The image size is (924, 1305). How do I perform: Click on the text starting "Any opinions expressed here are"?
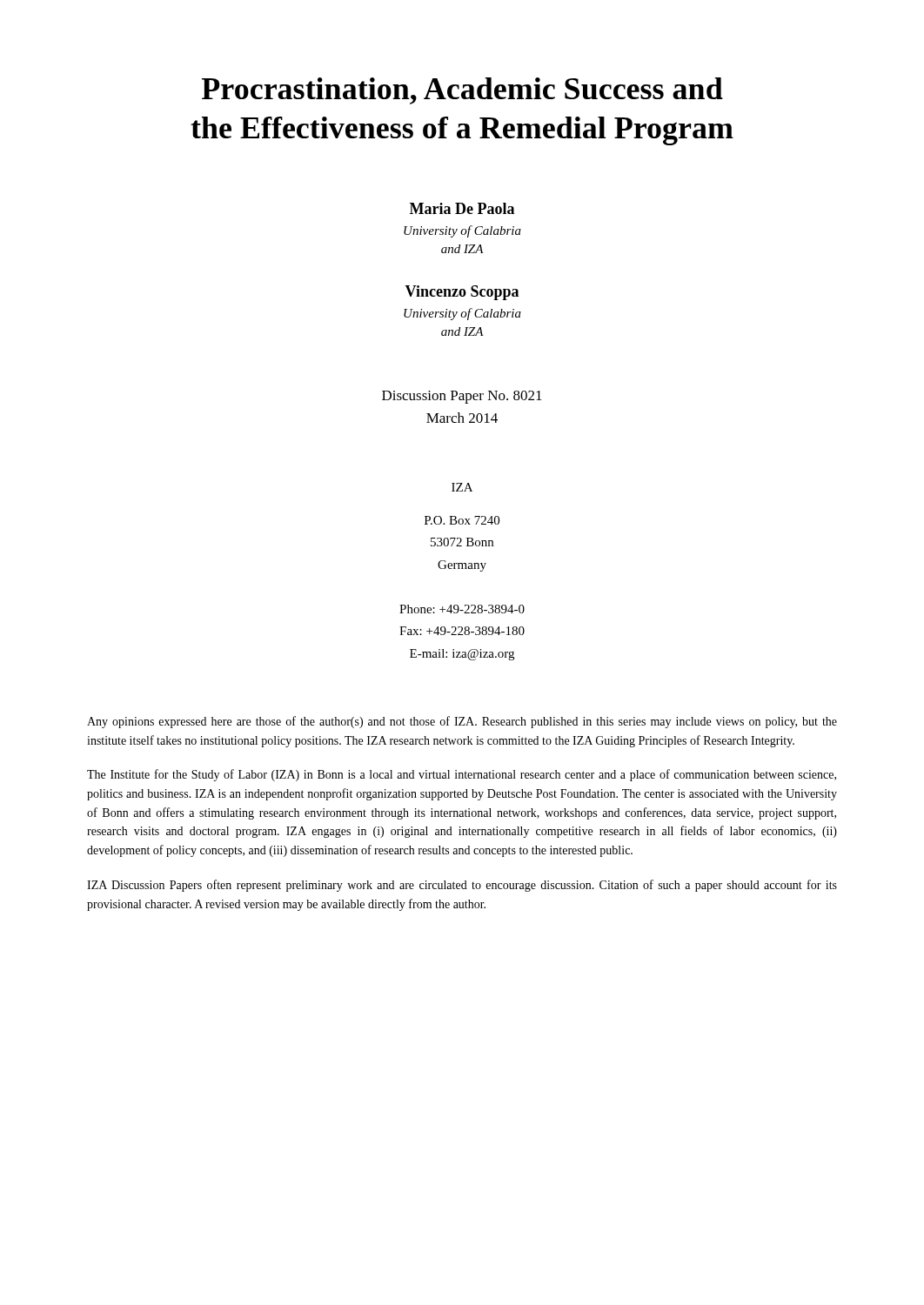pyautogui.click(x=462, y=731)
